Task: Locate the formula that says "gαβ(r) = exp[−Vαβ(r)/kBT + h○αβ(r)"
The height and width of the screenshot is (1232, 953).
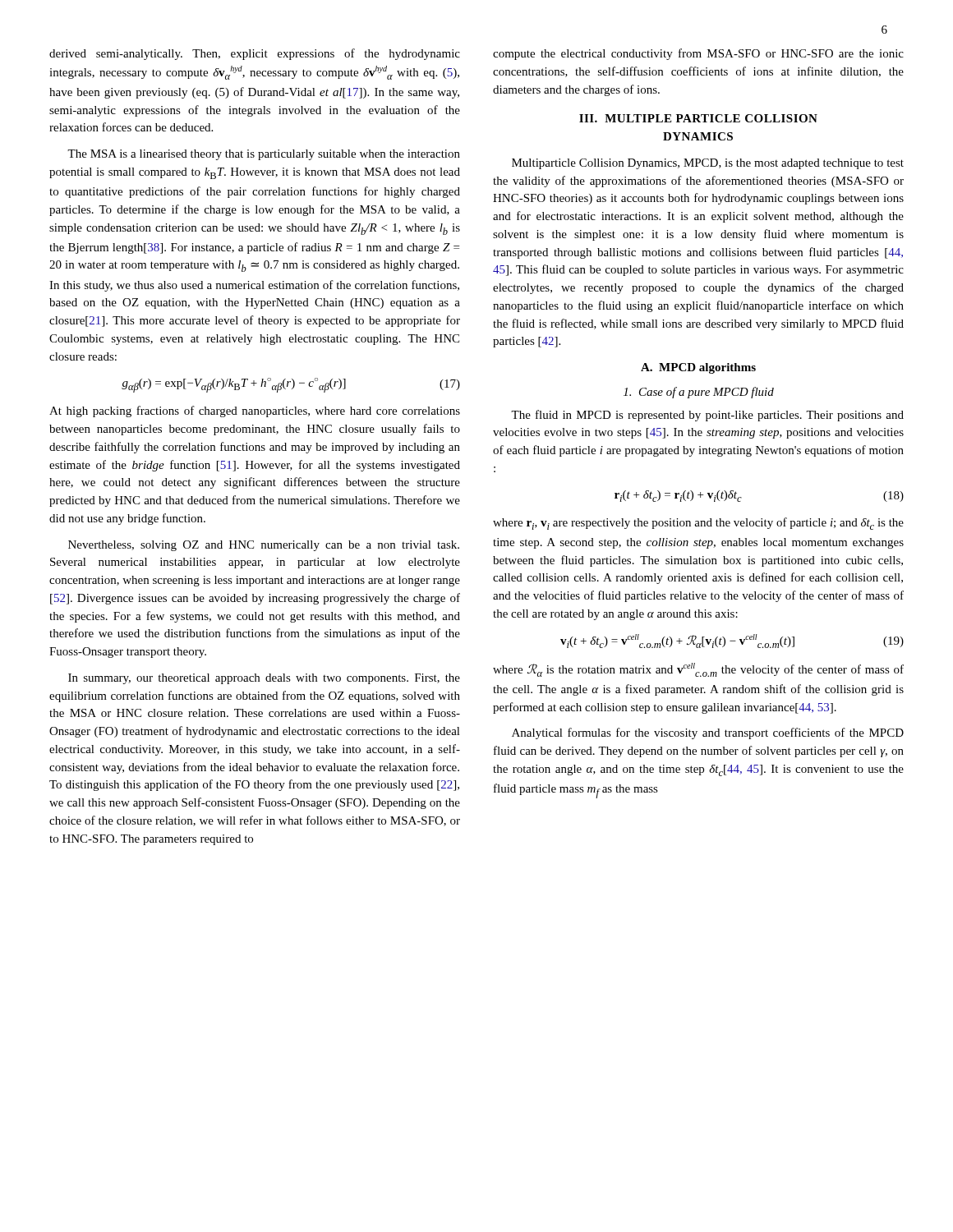Action: tap(255, 384)
